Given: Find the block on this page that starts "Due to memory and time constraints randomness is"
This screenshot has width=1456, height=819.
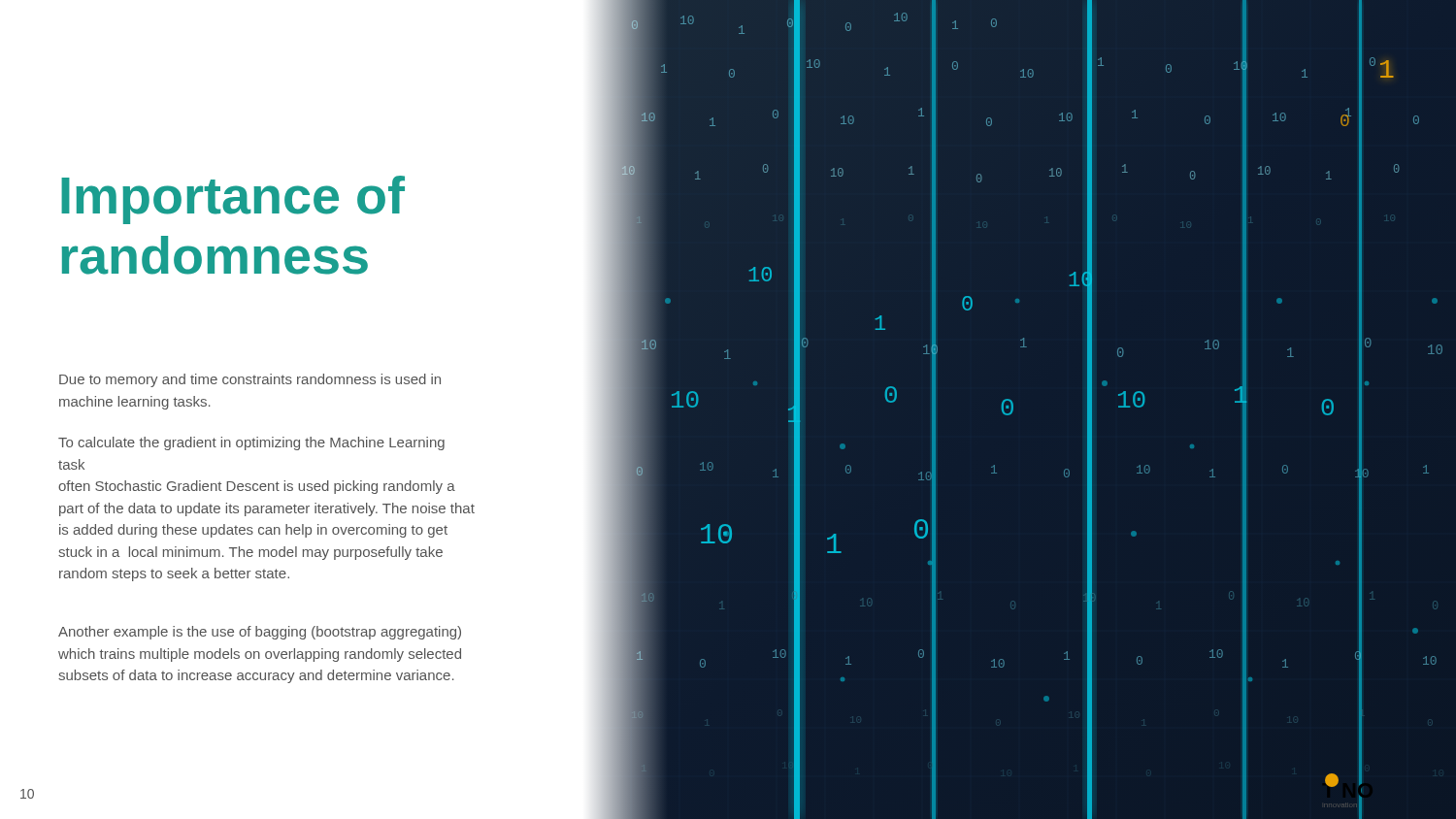Looking at the screenshot, I should pos(250,390).
